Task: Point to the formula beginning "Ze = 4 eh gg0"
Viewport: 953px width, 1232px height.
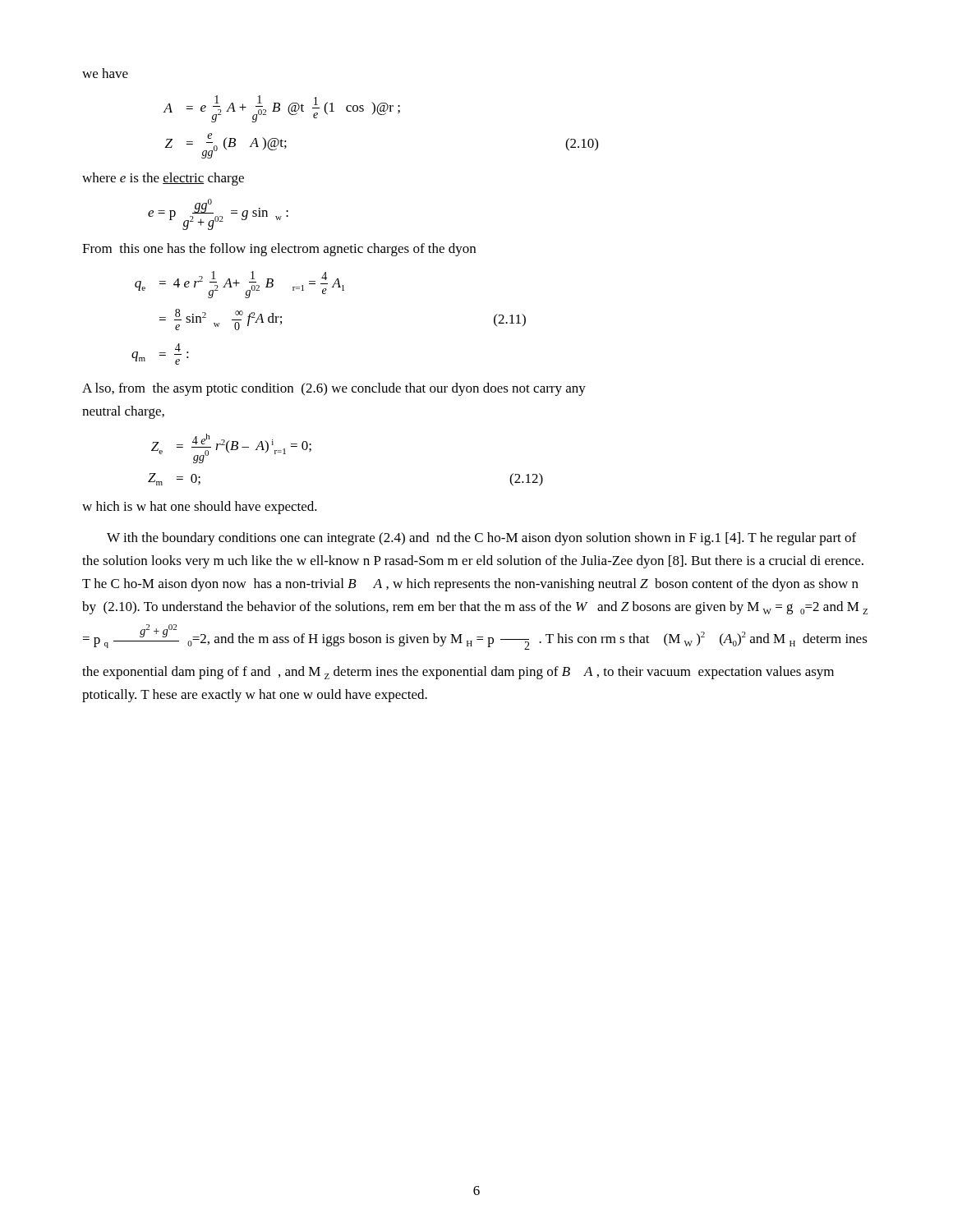Action: point(231,448)
